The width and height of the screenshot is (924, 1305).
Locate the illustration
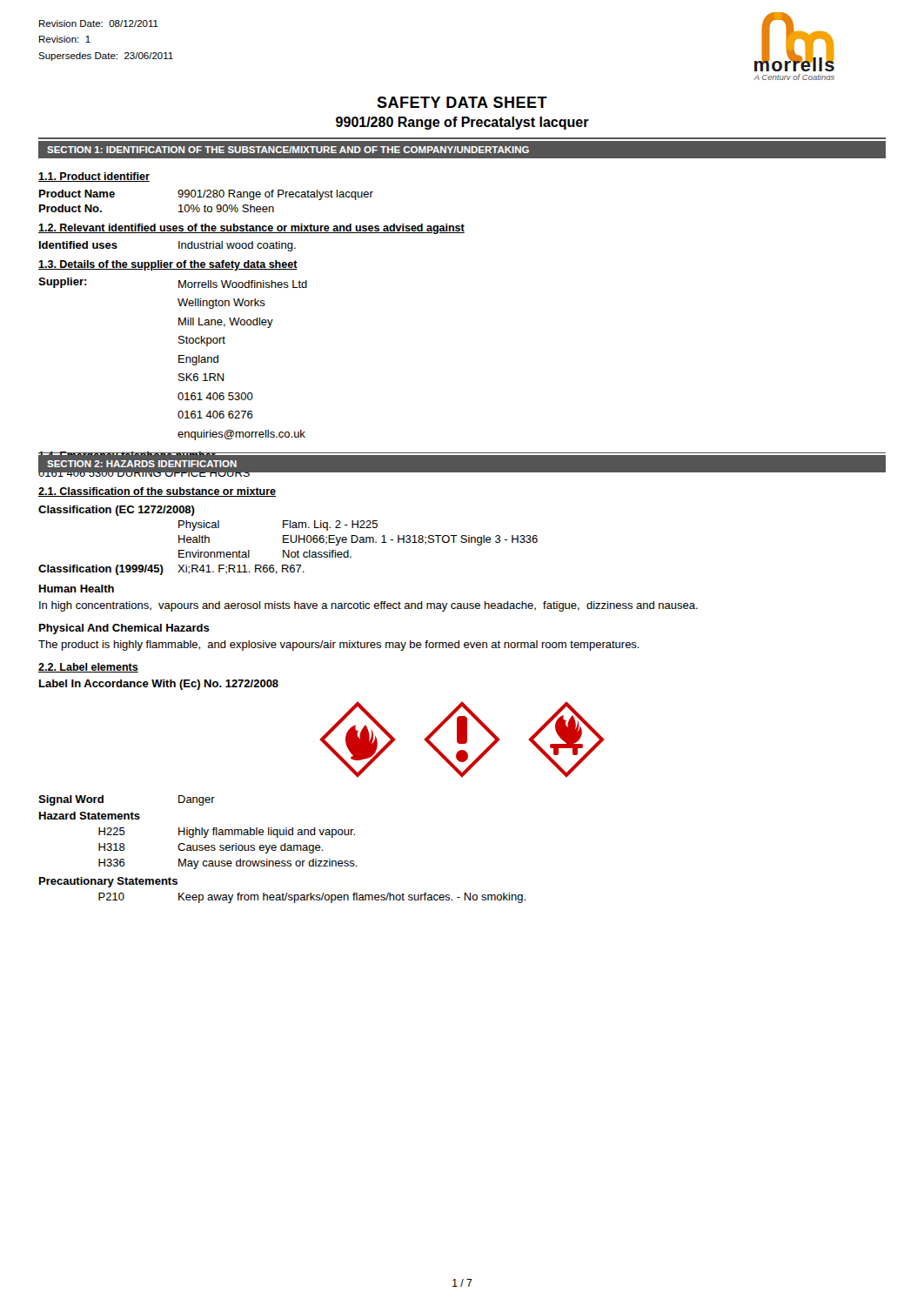click(462, 740)
